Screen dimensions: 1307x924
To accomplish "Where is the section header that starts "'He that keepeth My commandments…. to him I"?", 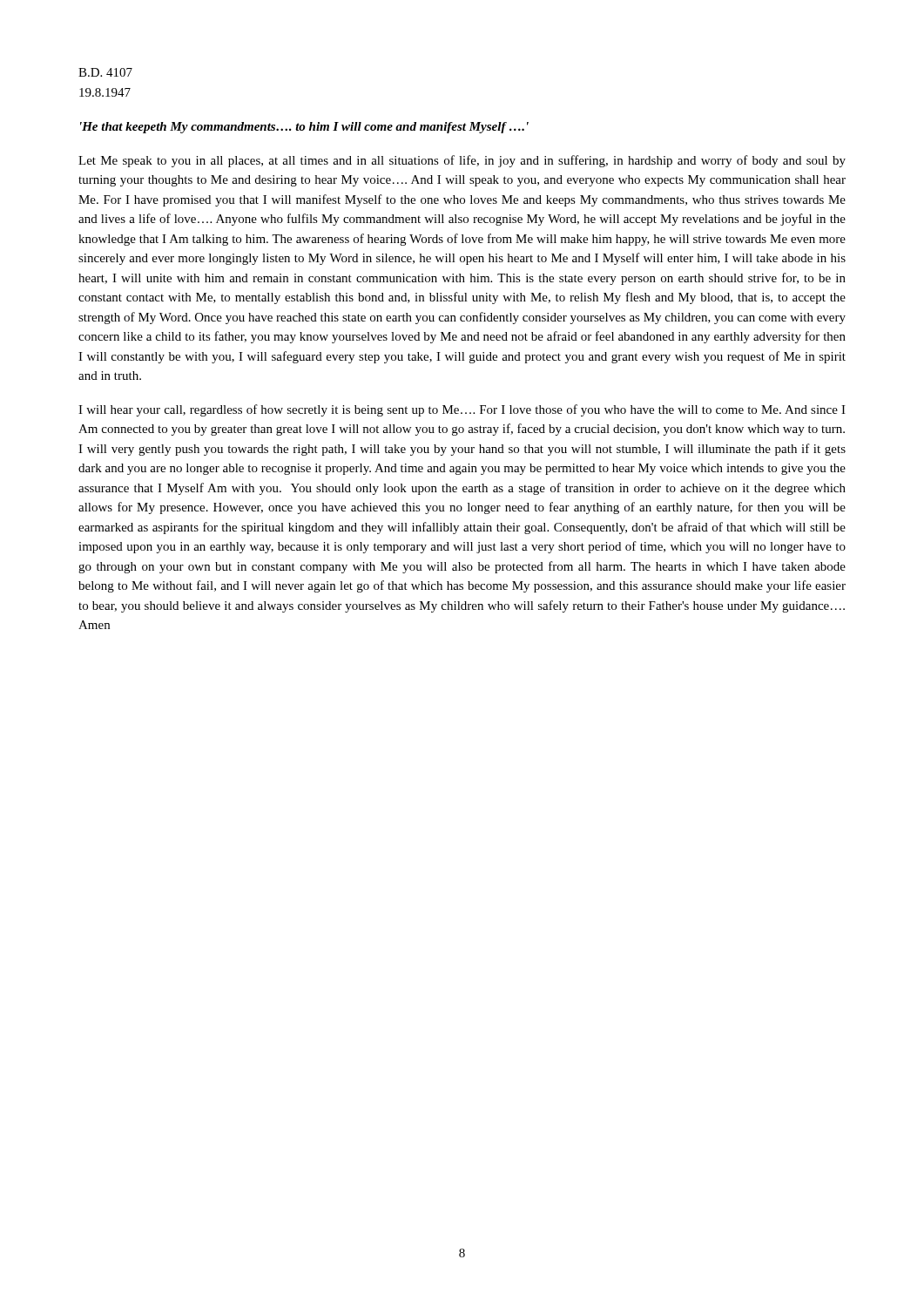I will (x=304, y=126).
